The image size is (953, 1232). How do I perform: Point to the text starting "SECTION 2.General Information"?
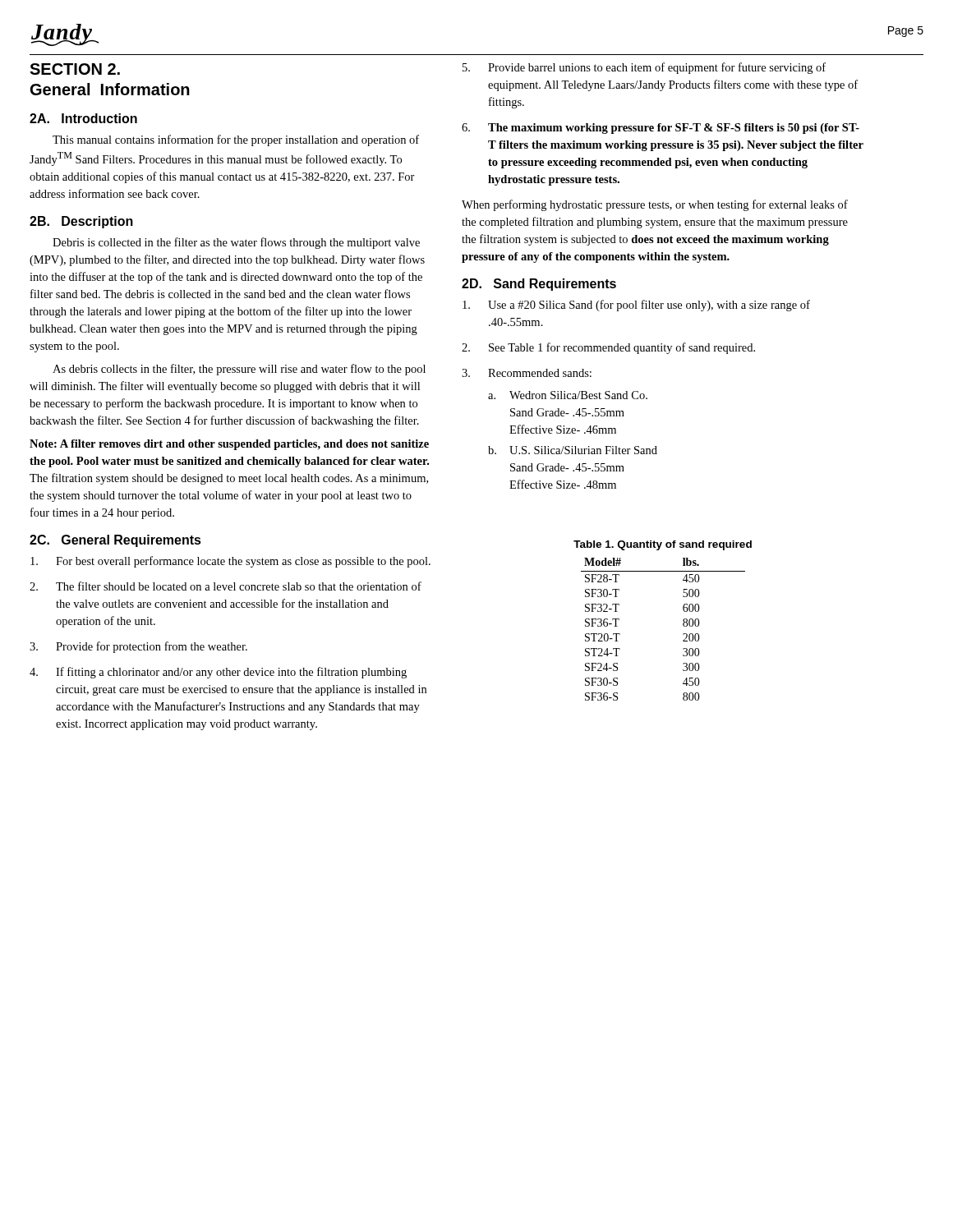click(x=75, y=69)
